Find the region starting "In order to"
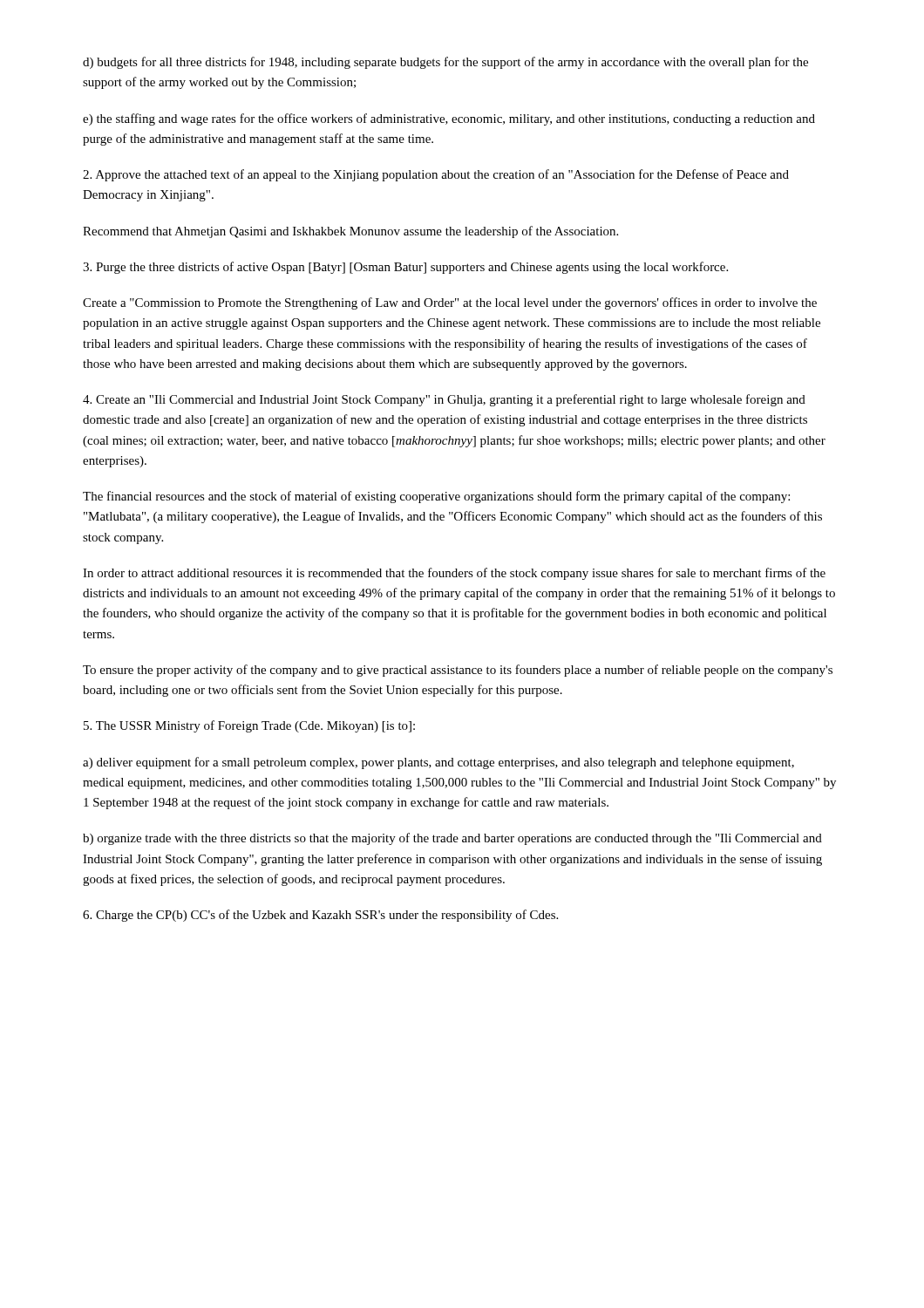The width and height of the screenshot is (924, 1308). click(x=459, y=603)
